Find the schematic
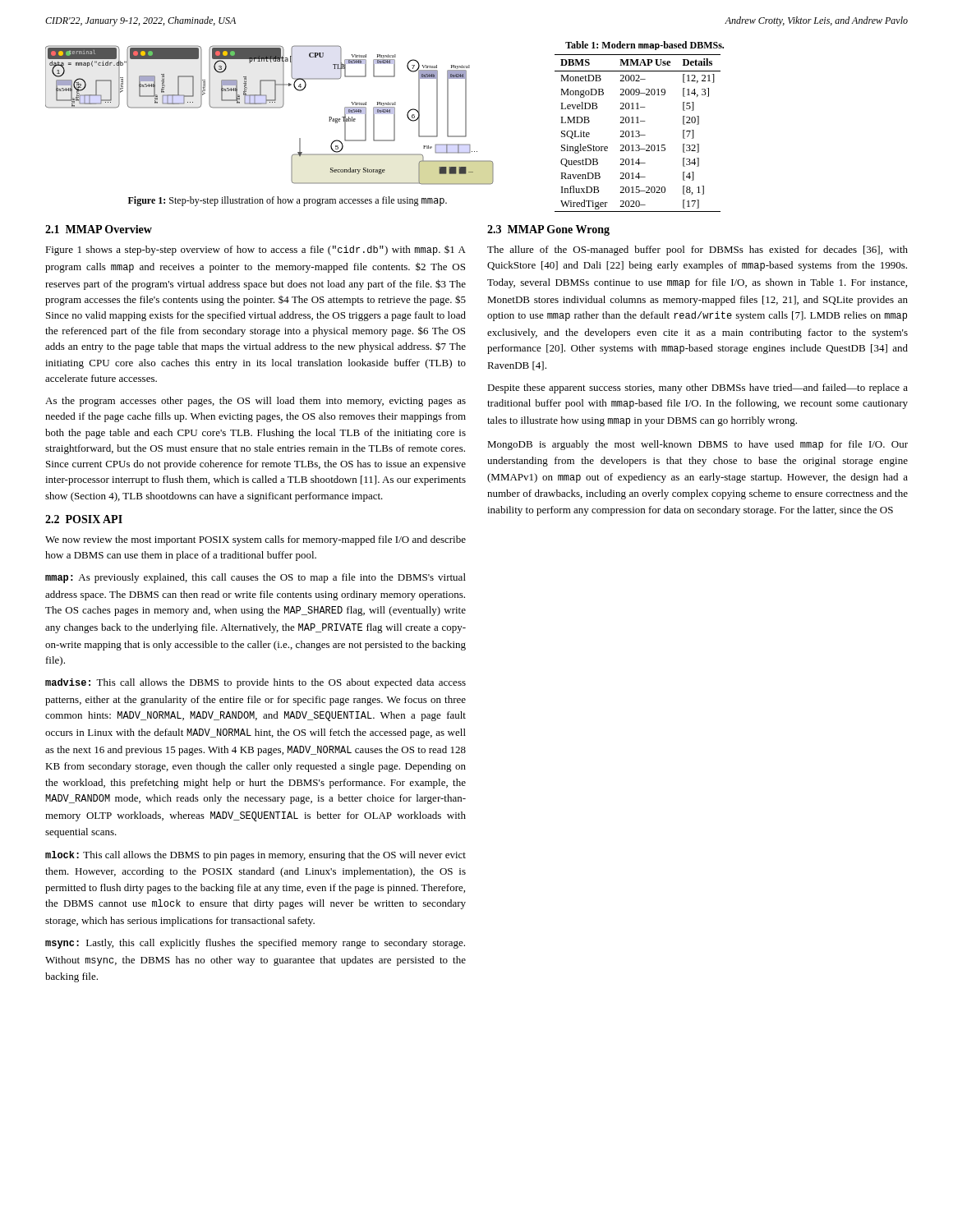Image resolution: width=953 pixels, height=1232 pixels. point(292,123)
